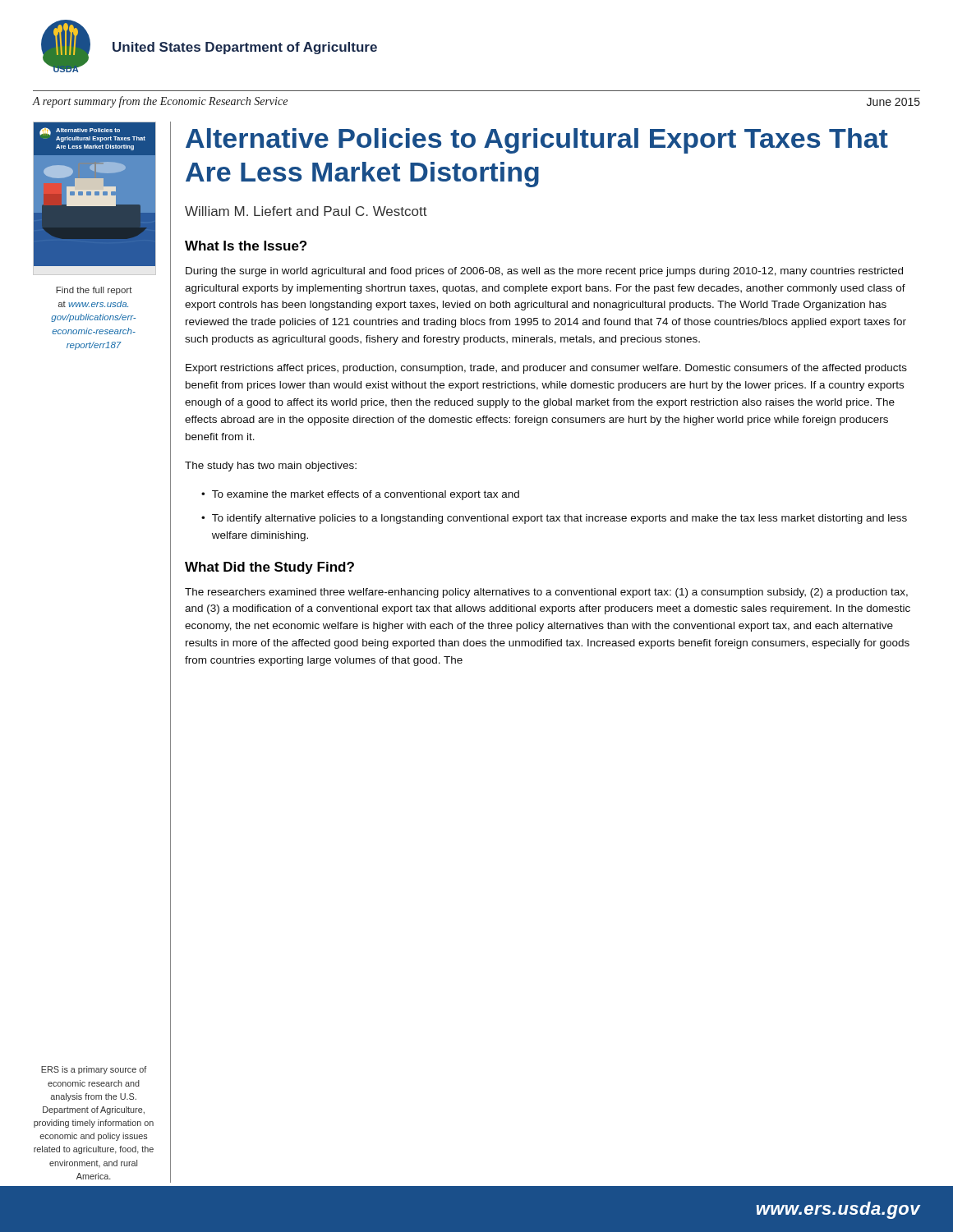Point to the block starting "June 2015"

point(893,102)
